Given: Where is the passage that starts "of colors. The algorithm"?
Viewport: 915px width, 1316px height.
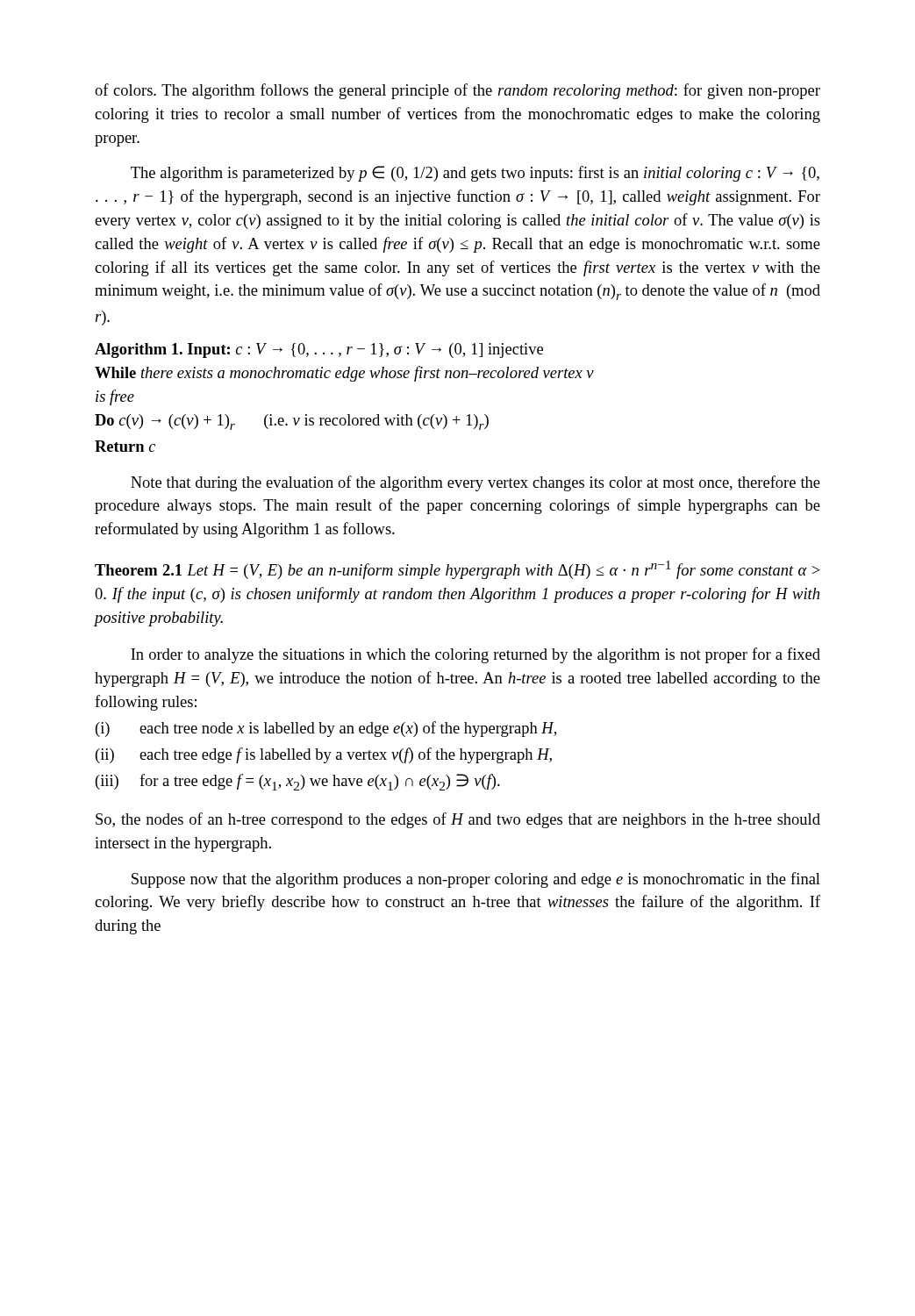Looking at the screenshot, I should point(458,114).
